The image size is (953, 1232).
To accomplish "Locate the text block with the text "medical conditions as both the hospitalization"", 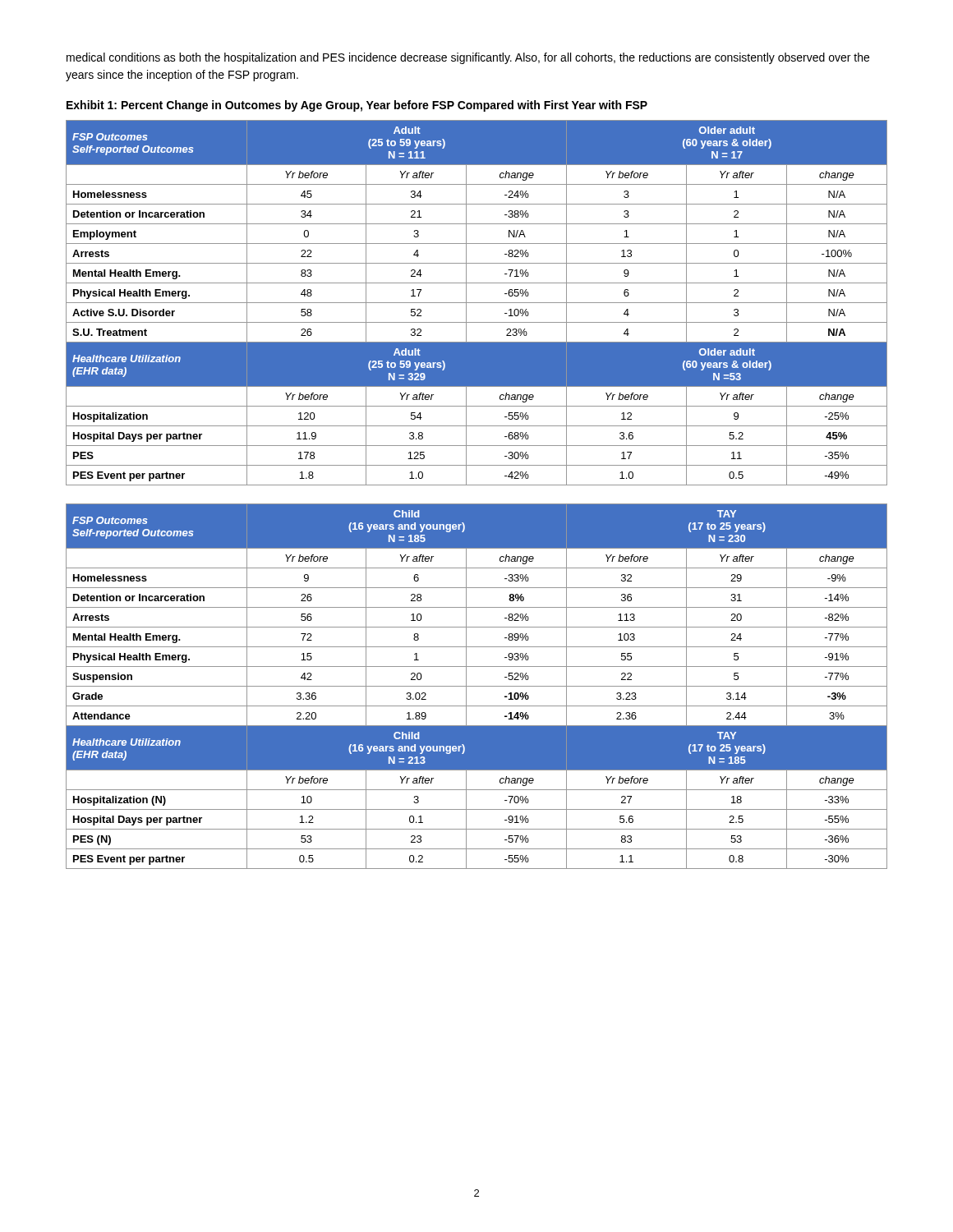I will tap(468, 66).
